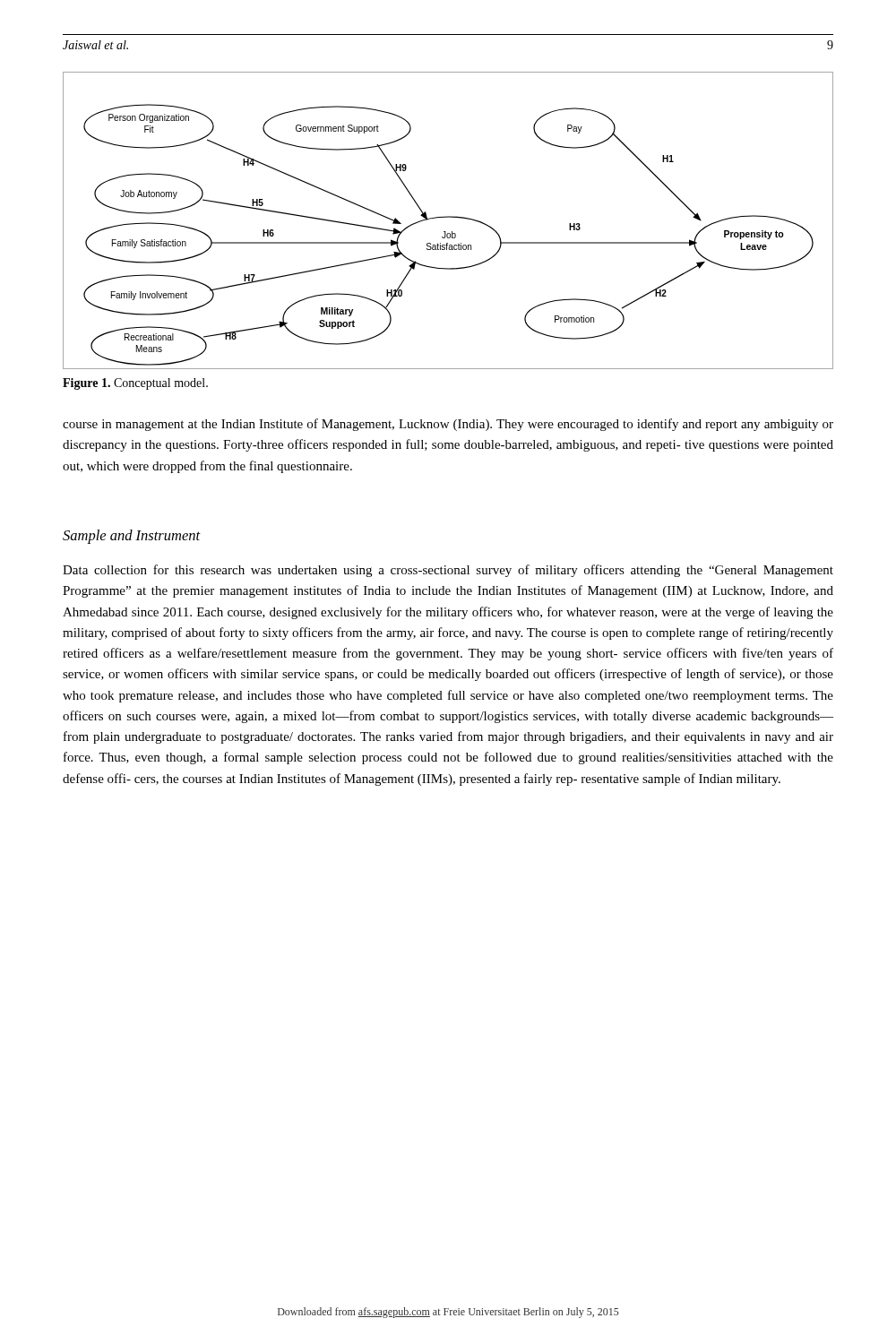The height and width of the screenshot is (1344, 896).
Task: Locate the flowchart
Action: tap(448, 220)
